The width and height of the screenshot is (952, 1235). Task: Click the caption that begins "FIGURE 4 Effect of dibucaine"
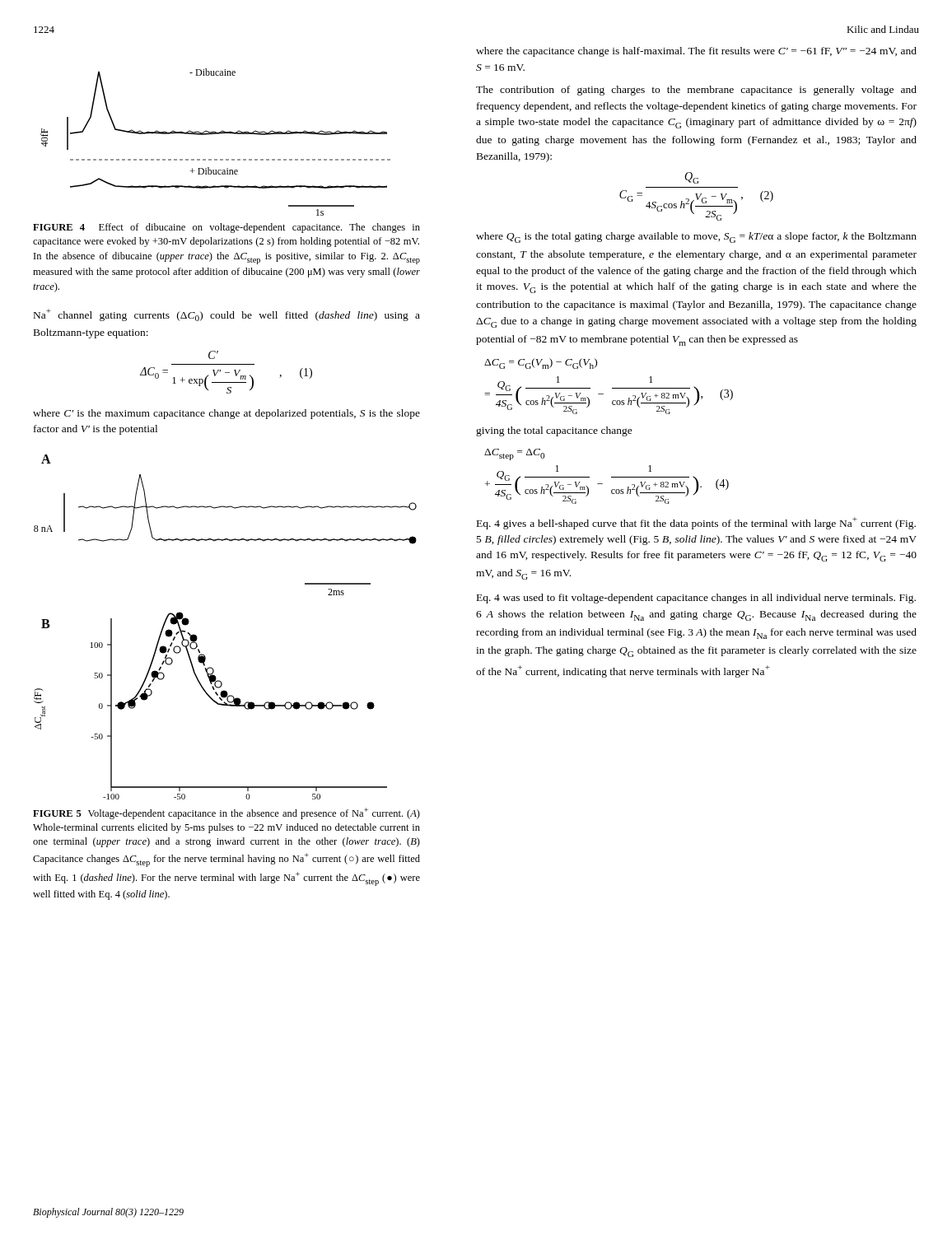226,257
